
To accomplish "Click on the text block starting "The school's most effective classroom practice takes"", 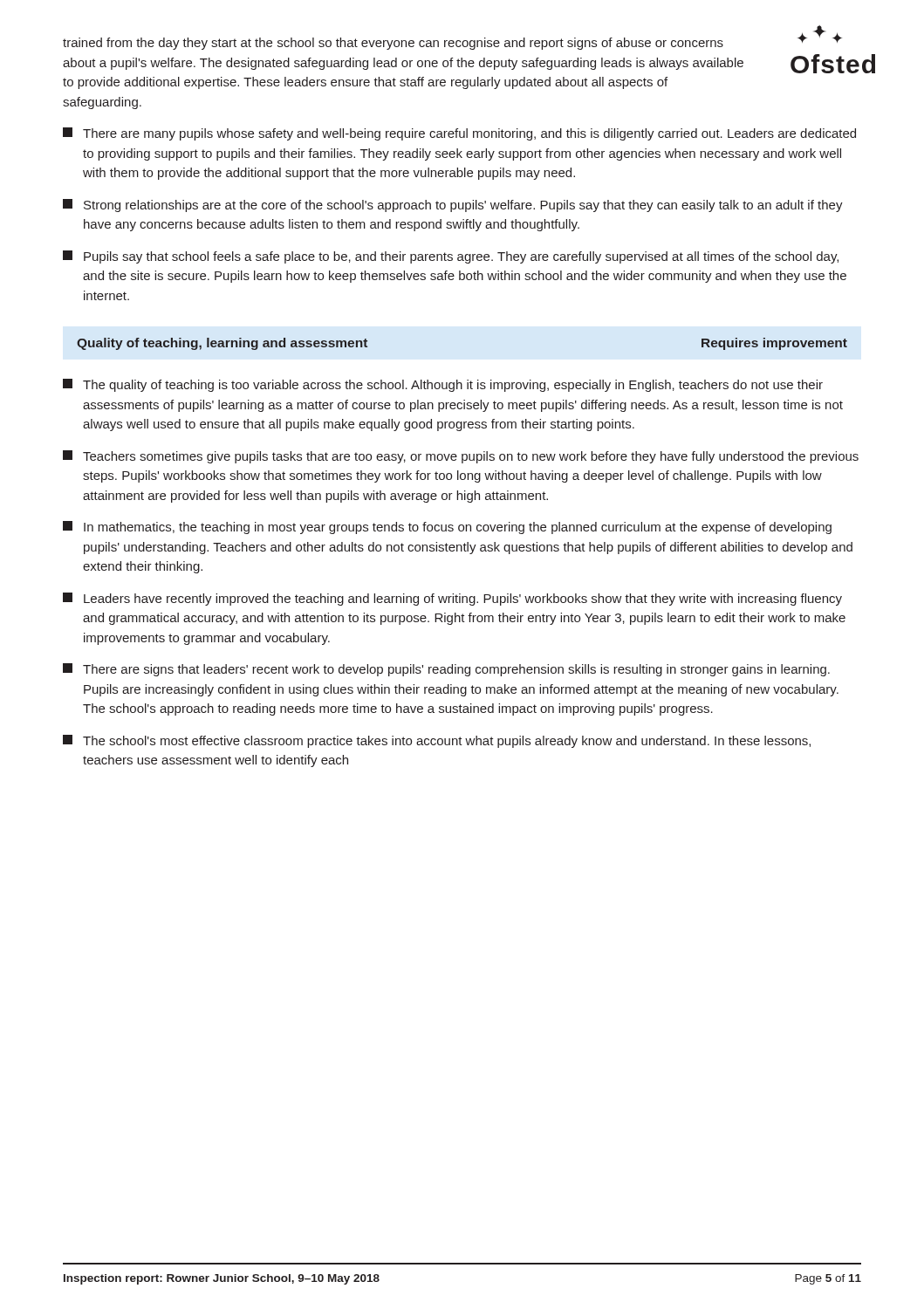I will 462,750.
